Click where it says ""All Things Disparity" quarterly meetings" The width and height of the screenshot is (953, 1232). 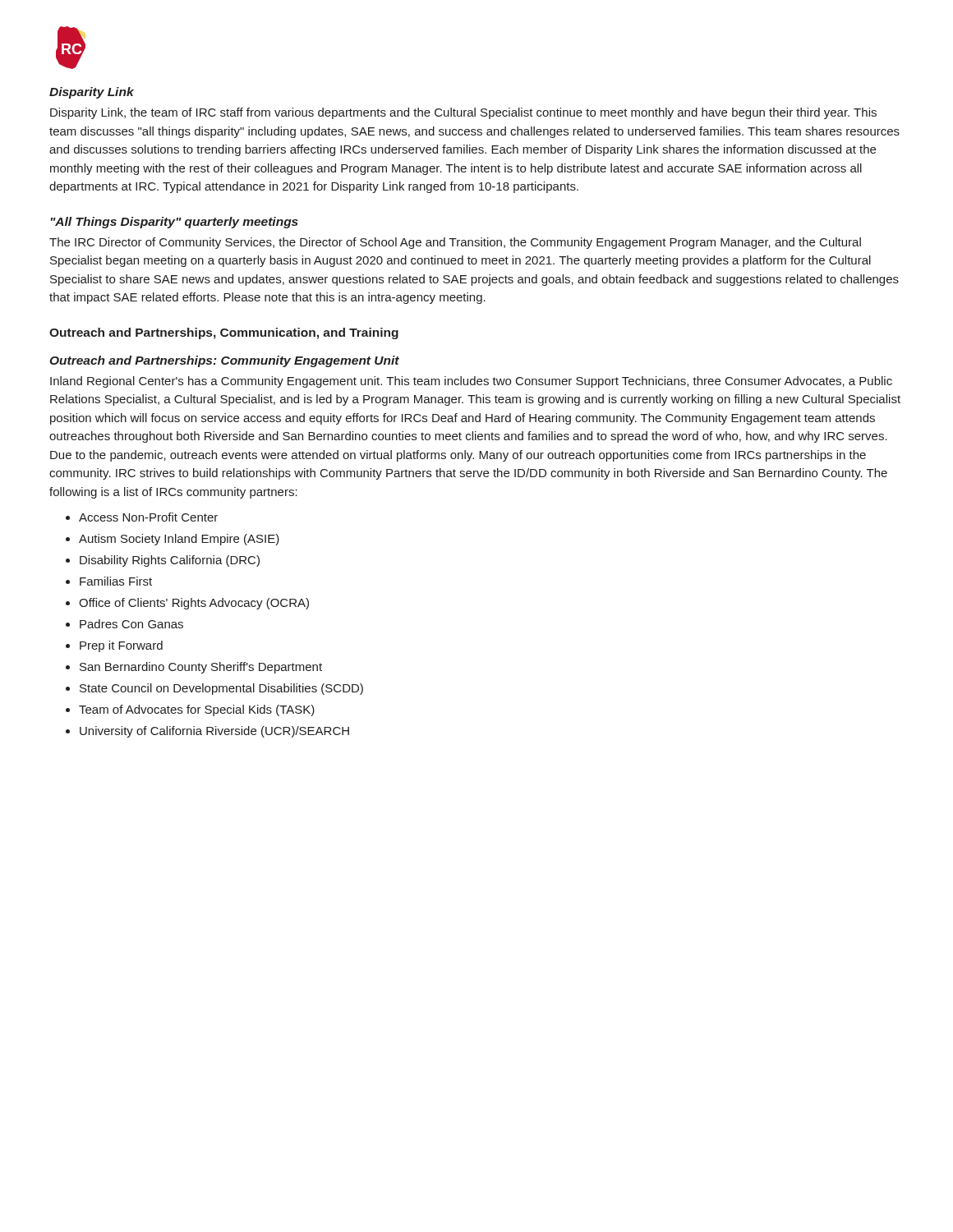pos(174,221)
